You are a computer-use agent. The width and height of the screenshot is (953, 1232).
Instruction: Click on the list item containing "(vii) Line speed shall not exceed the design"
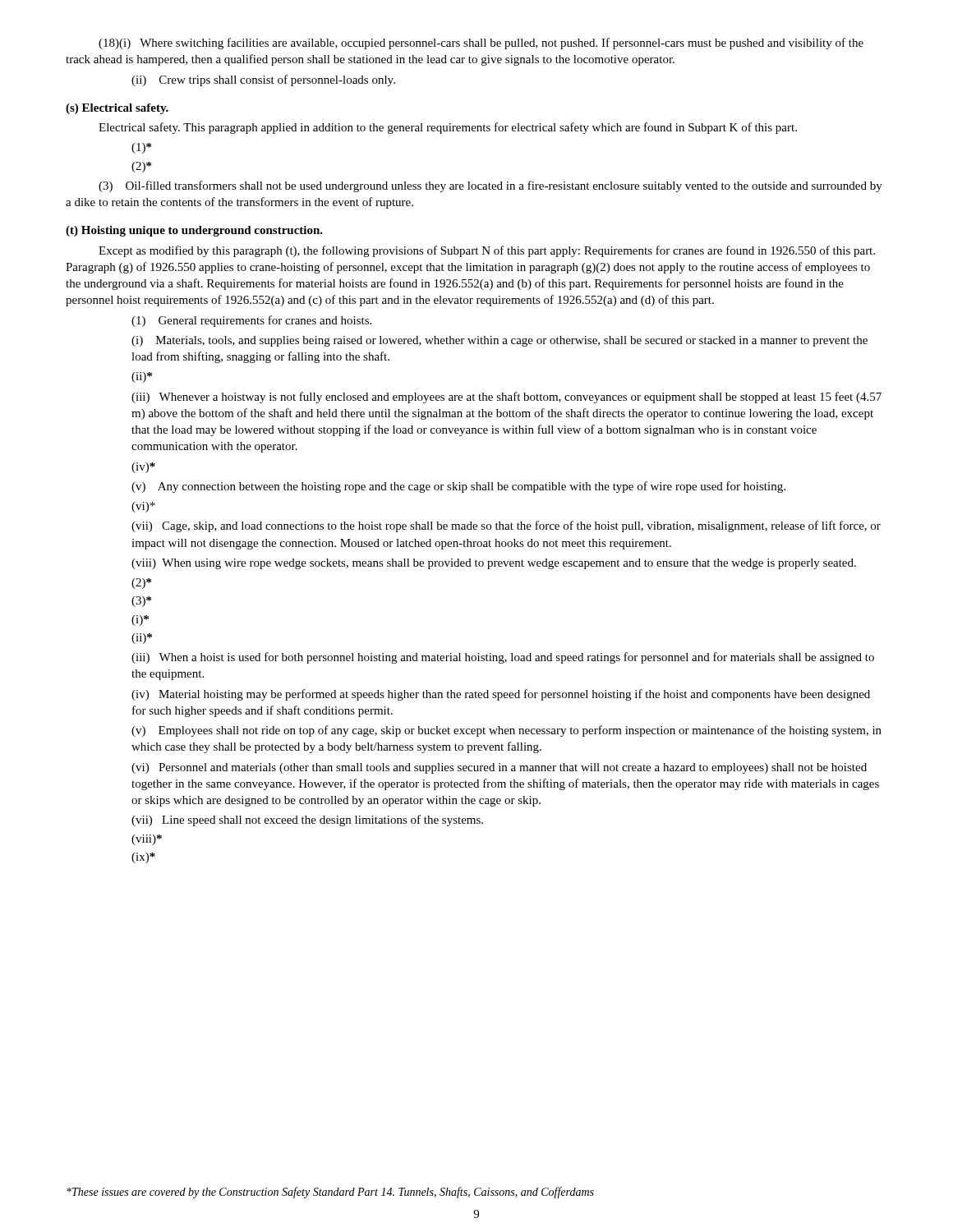point(308,820)
